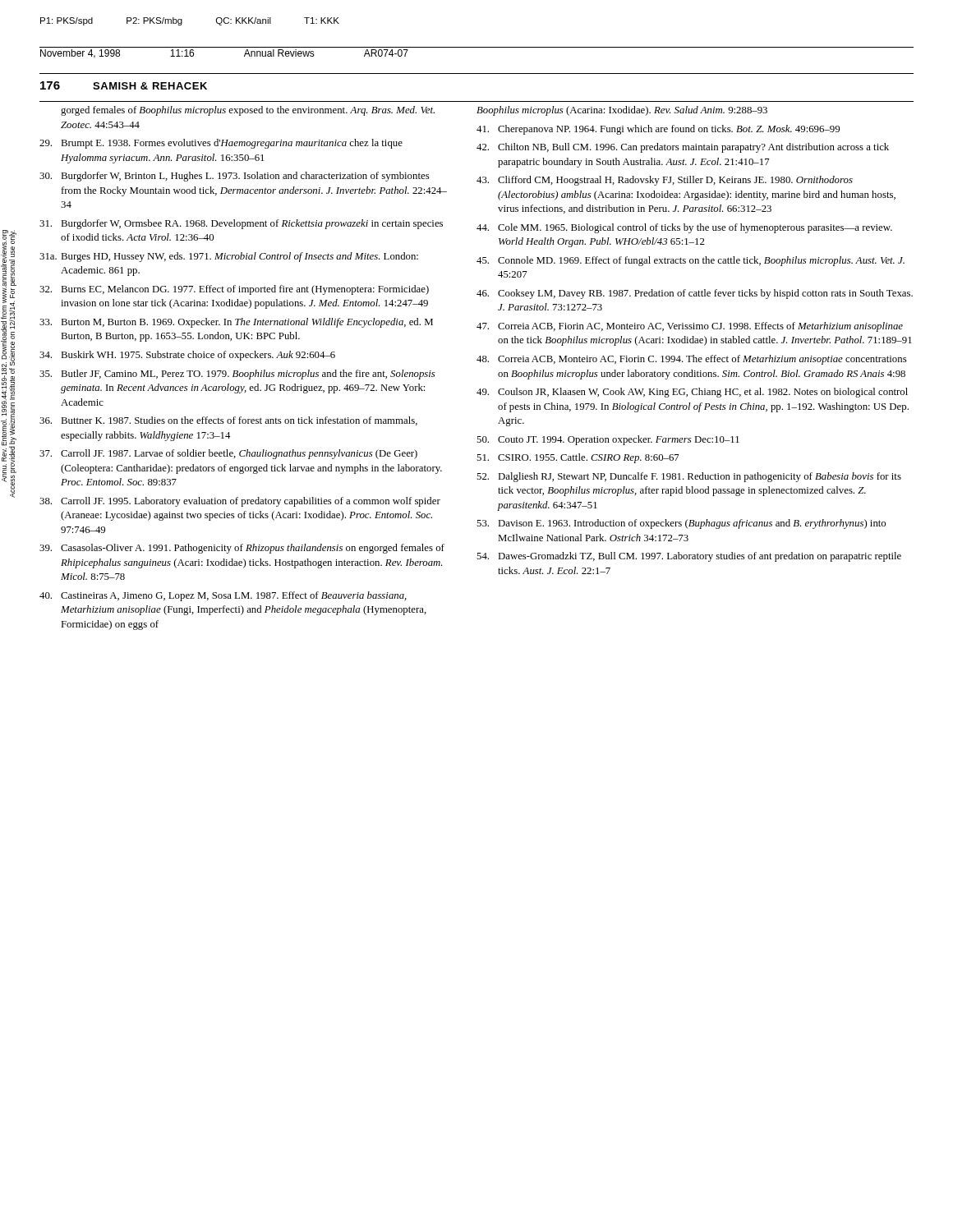Screen dimensions: 1232x953
Task: Locate the text starting "41. Cherepanova NP. 1964. Fungi which"
Action: point(695,129)
